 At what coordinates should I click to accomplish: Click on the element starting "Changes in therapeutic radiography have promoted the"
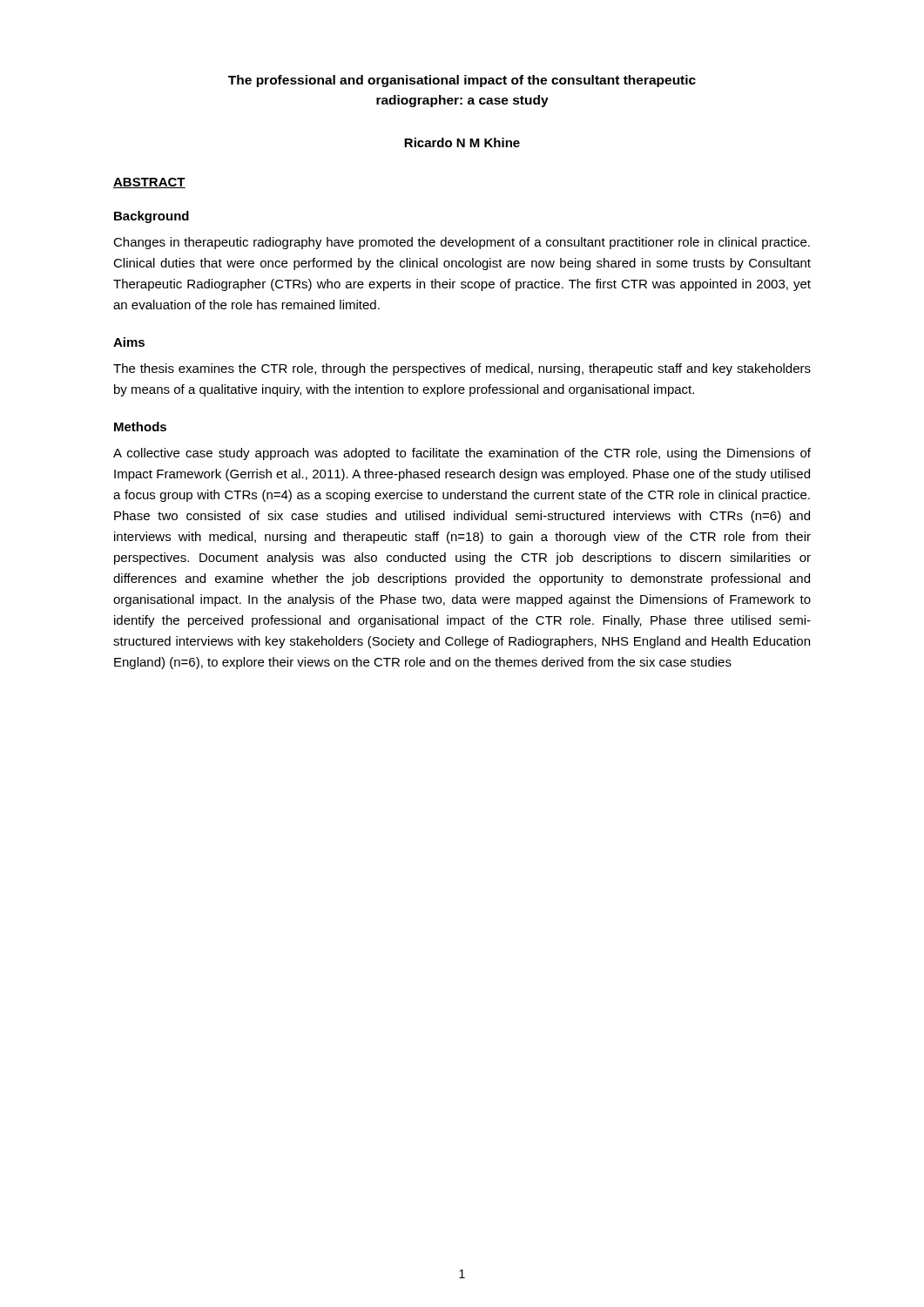pos(462,273)
